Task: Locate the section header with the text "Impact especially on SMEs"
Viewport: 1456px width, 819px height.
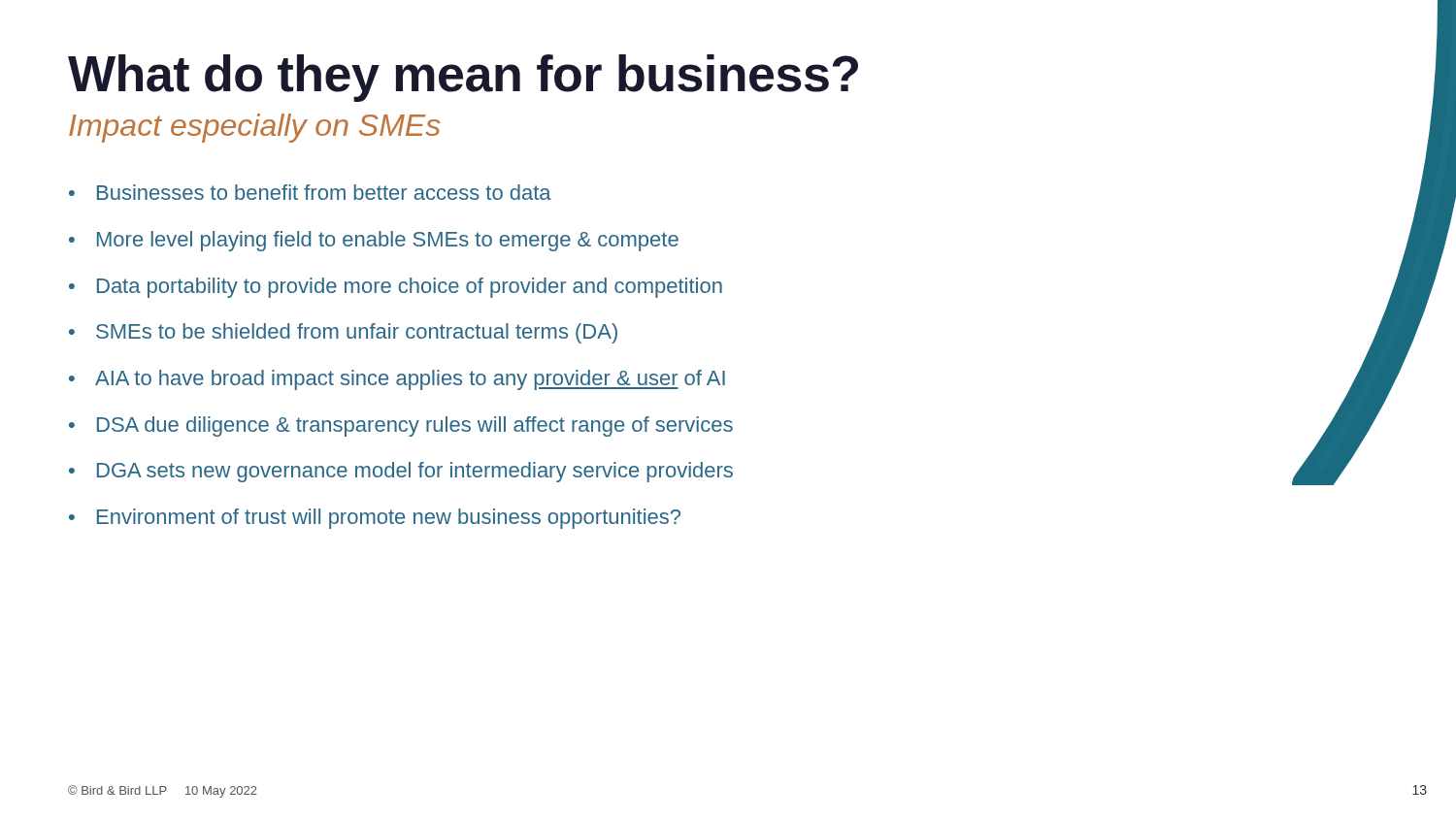Action: coord(254,125)
